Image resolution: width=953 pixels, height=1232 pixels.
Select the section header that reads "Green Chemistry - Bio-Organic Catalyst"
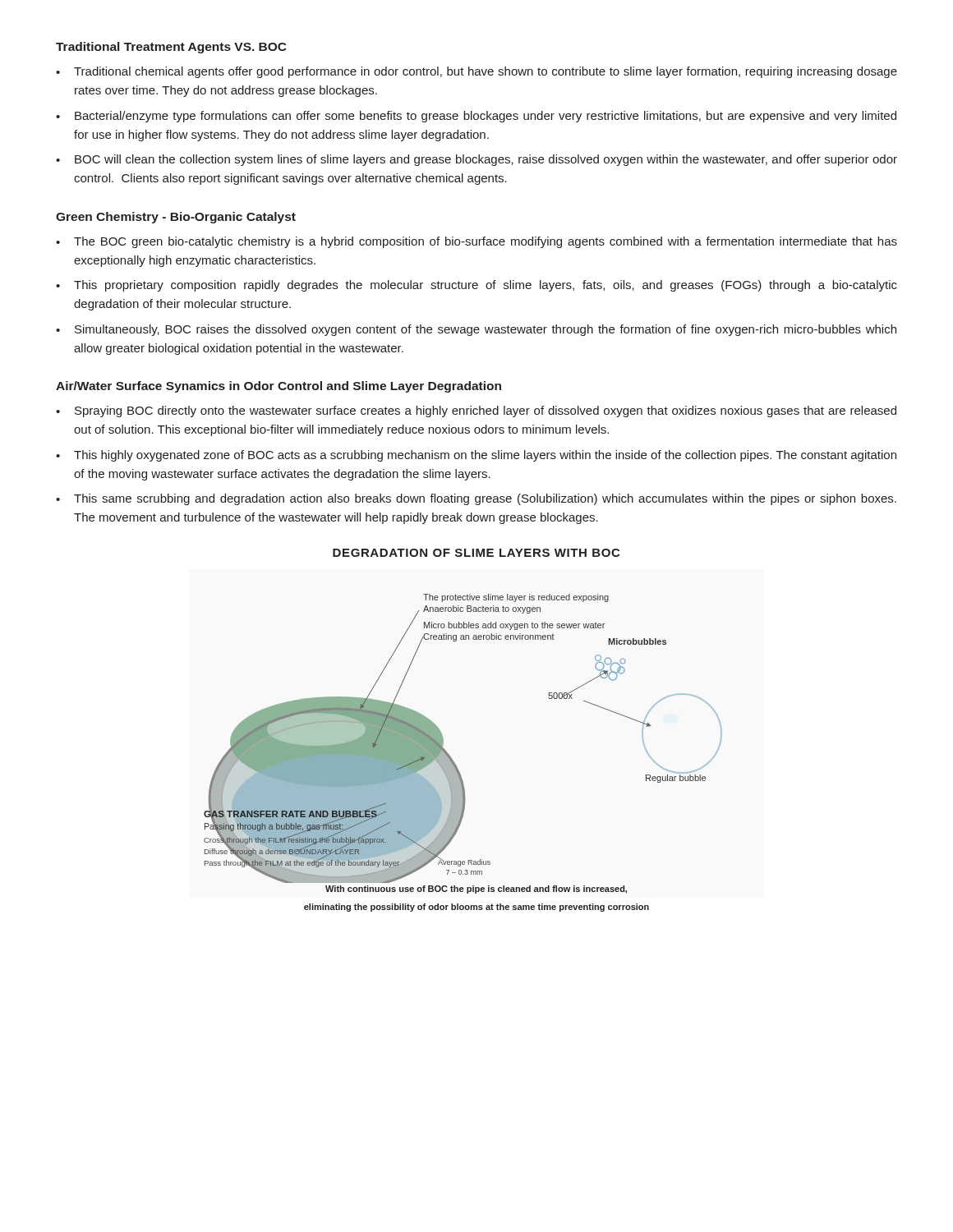176,216
